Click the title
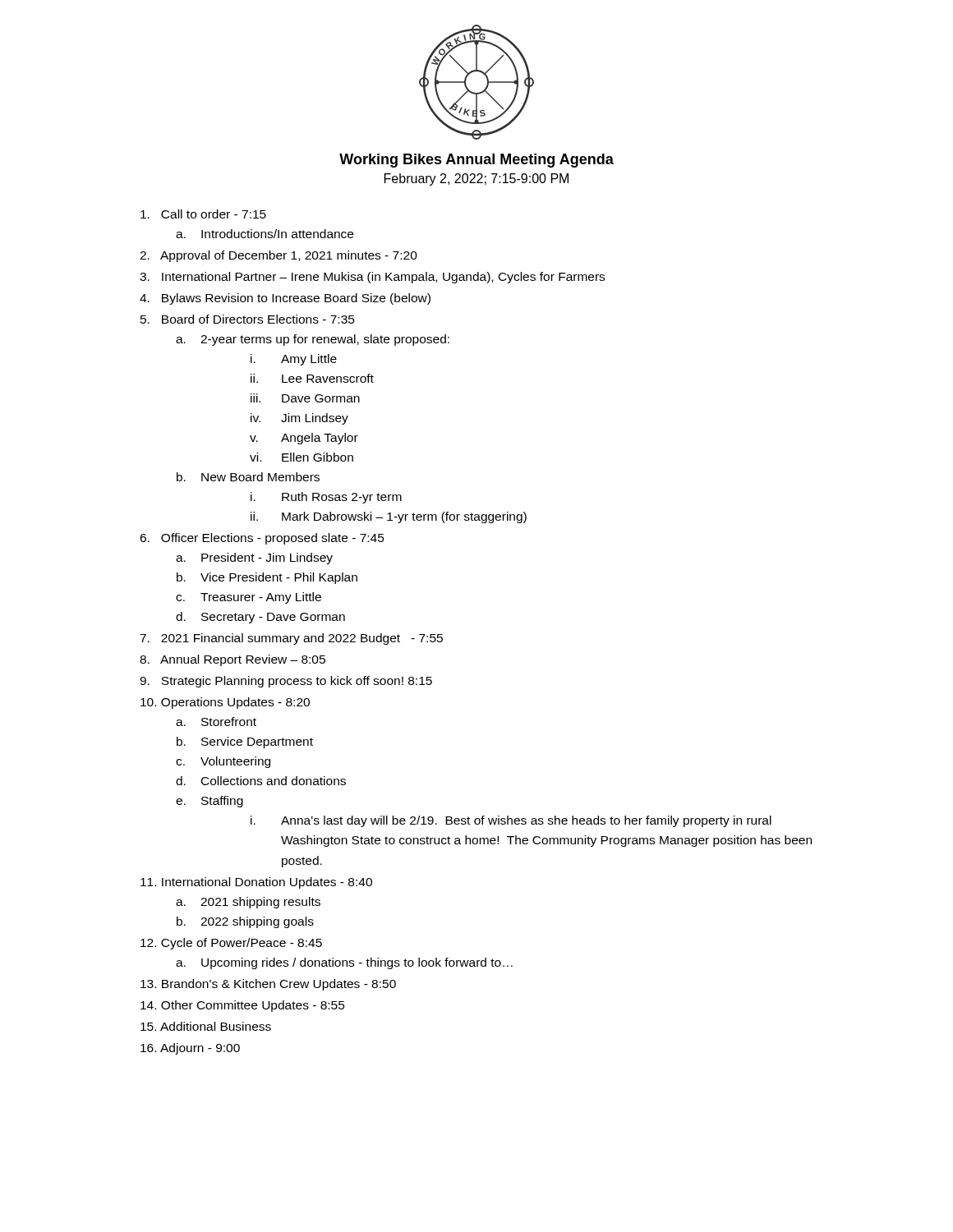 pos(476,160)
